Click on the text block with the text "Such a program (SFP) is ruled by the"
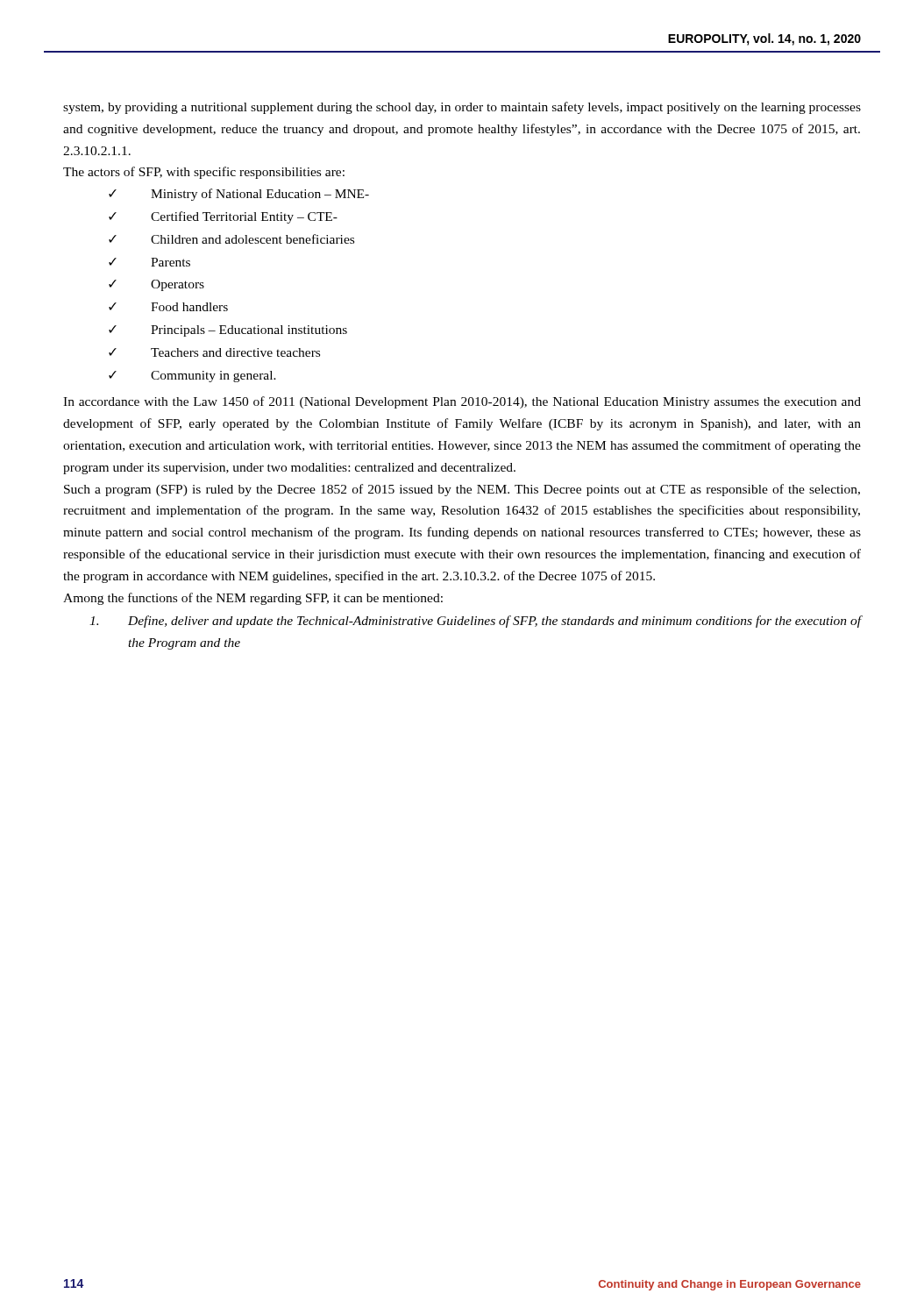Image resolution: width=924 pixels, height=1315 pixels. pyautogui.click(x=462, y=532)
